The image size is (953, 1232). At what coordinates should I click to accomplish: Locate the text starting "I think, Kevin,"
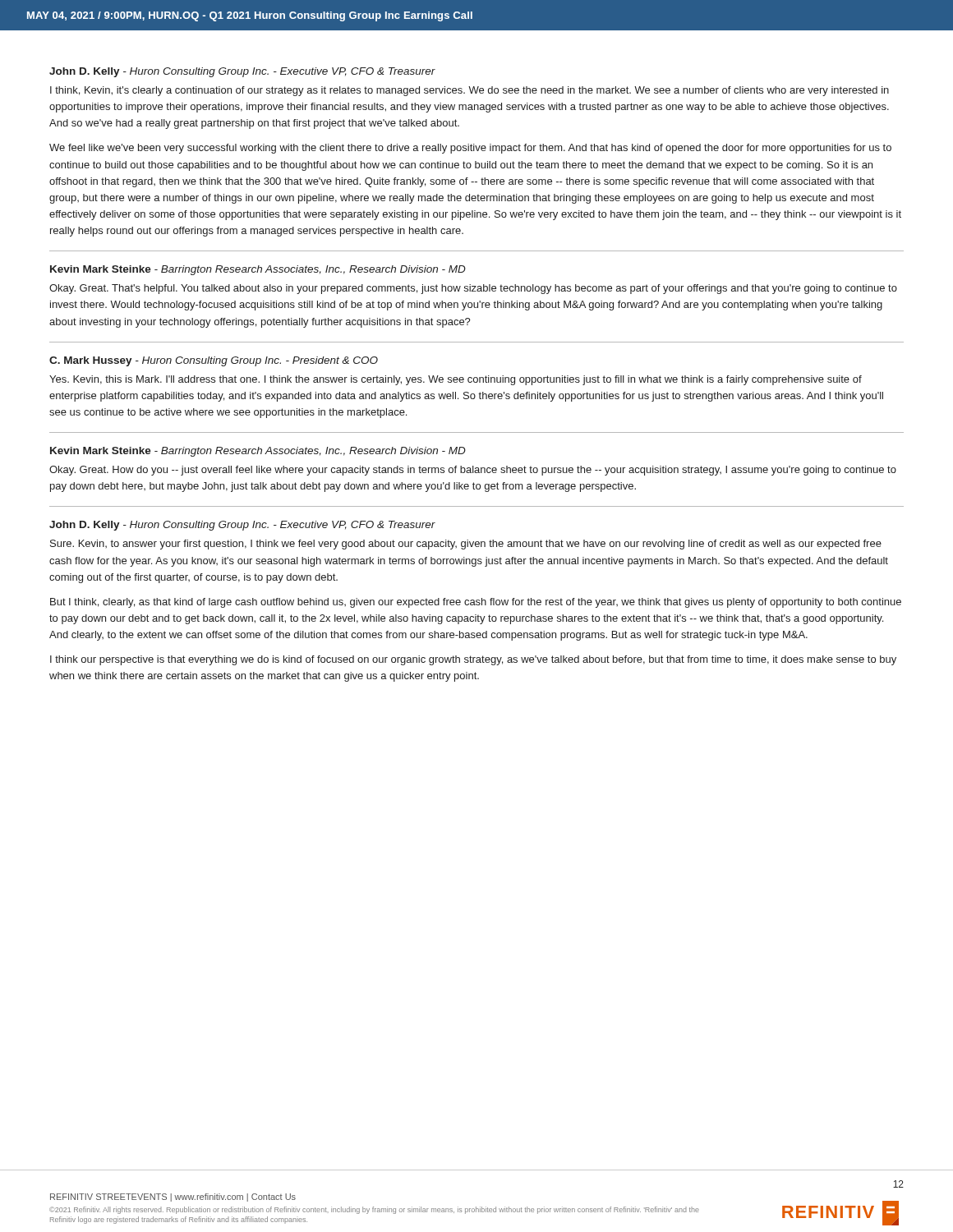[469, 107]
